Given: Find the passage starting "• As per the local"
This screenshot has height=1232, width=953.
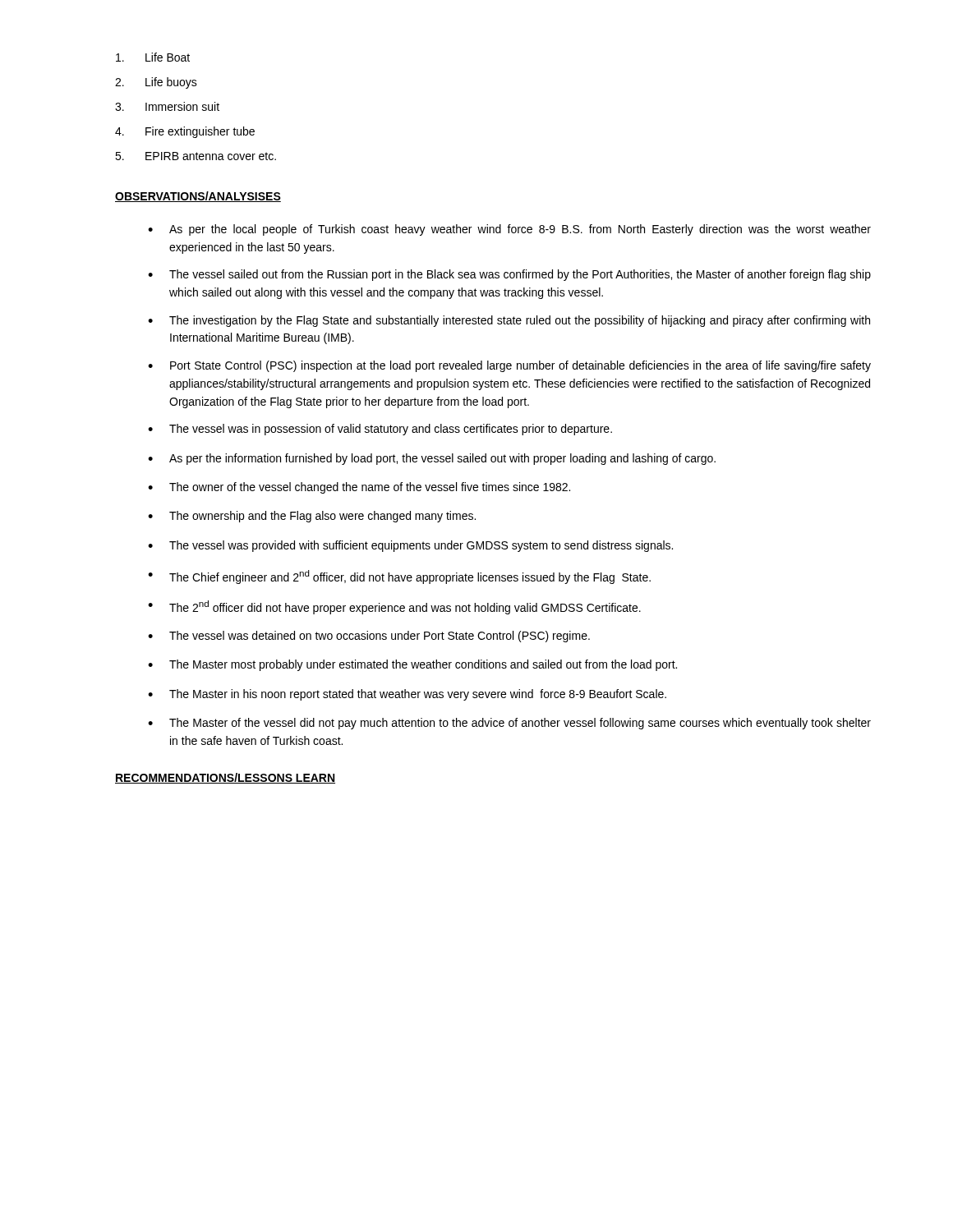Looking at the screenshot, I should (509, 239).
